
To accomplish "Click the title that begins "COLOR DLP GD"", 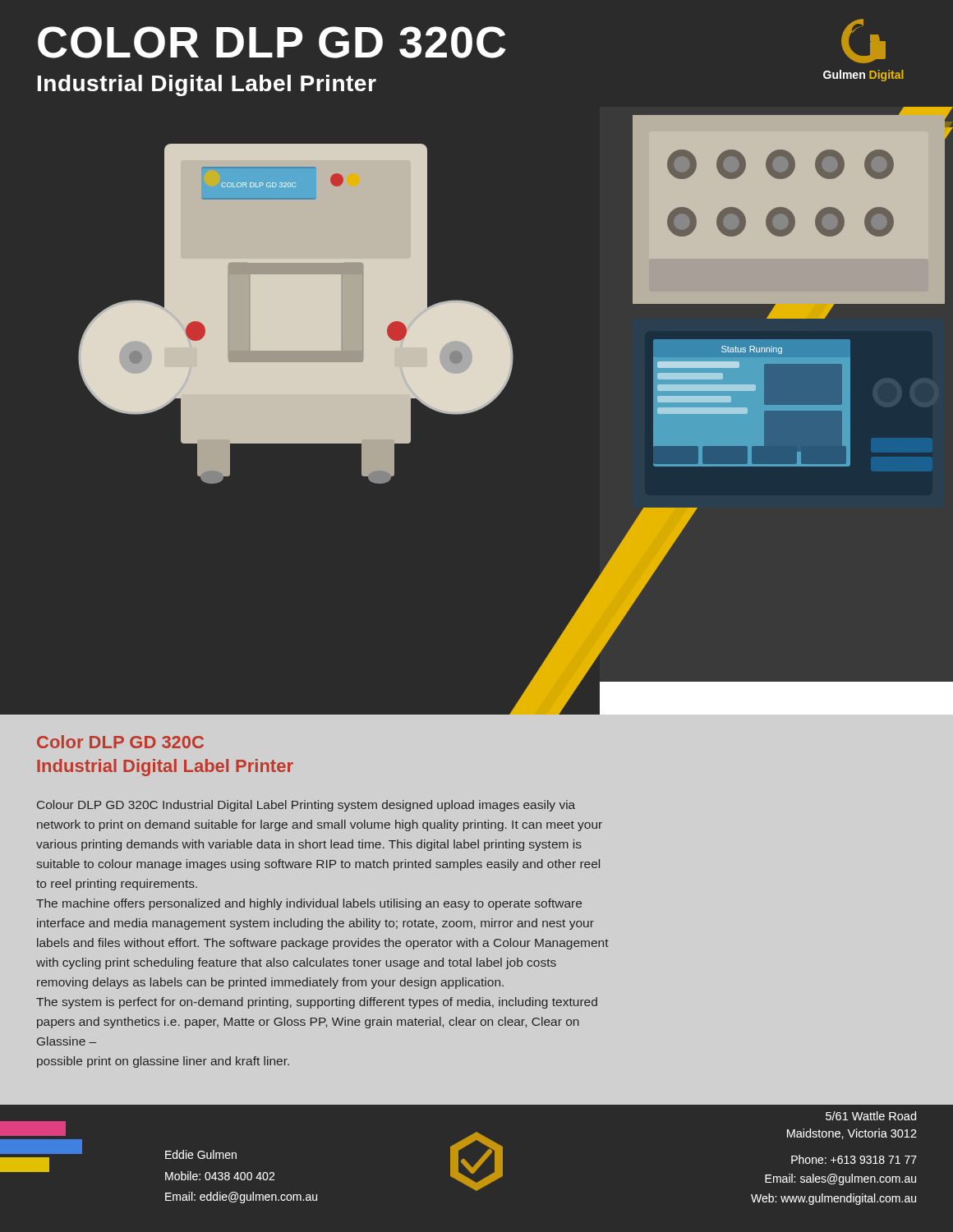I will (272, 58).
